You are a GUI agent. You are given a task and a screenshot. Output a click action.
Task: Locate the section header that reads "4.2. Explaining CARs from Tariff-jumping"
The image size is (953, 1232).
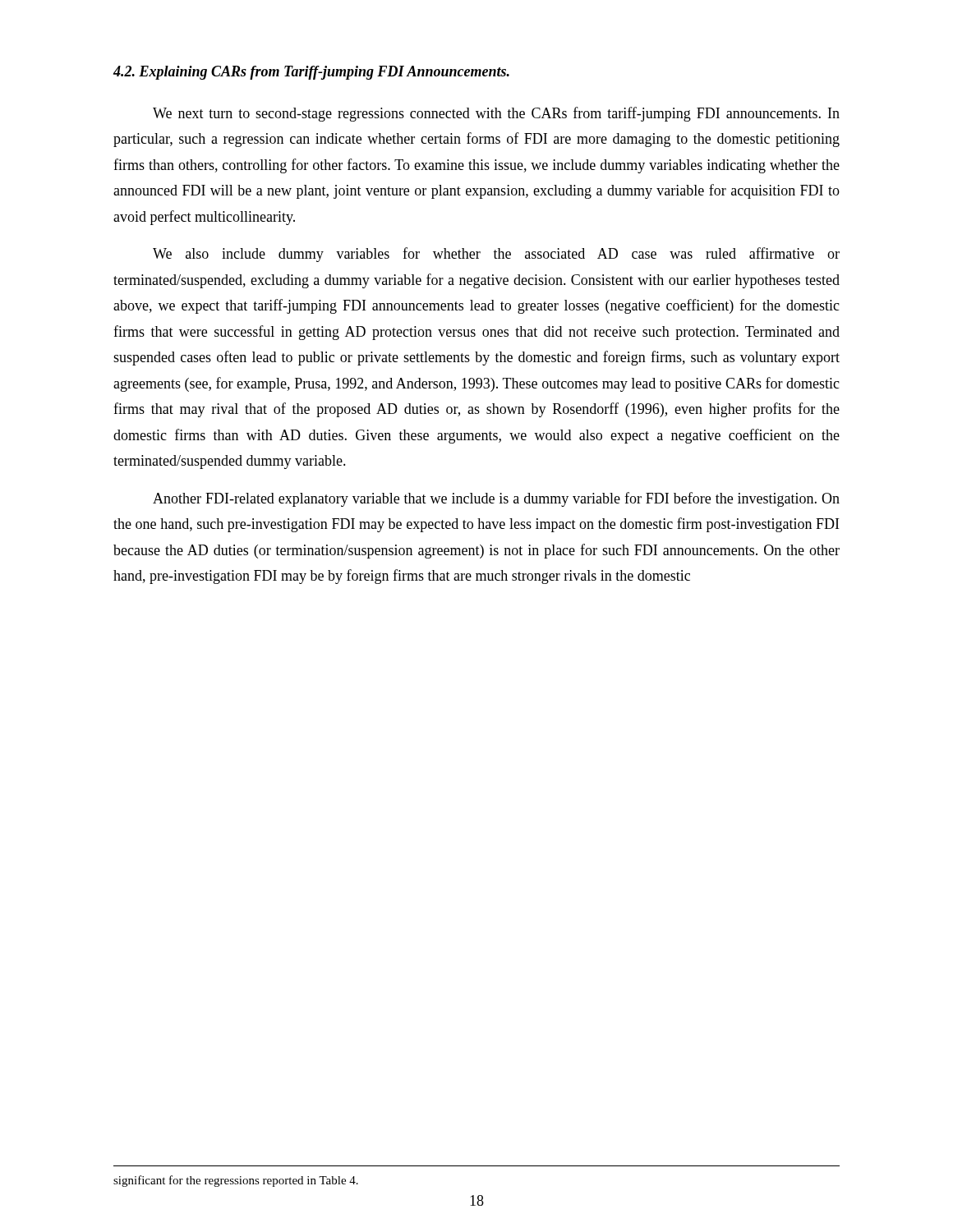[312, 71]
